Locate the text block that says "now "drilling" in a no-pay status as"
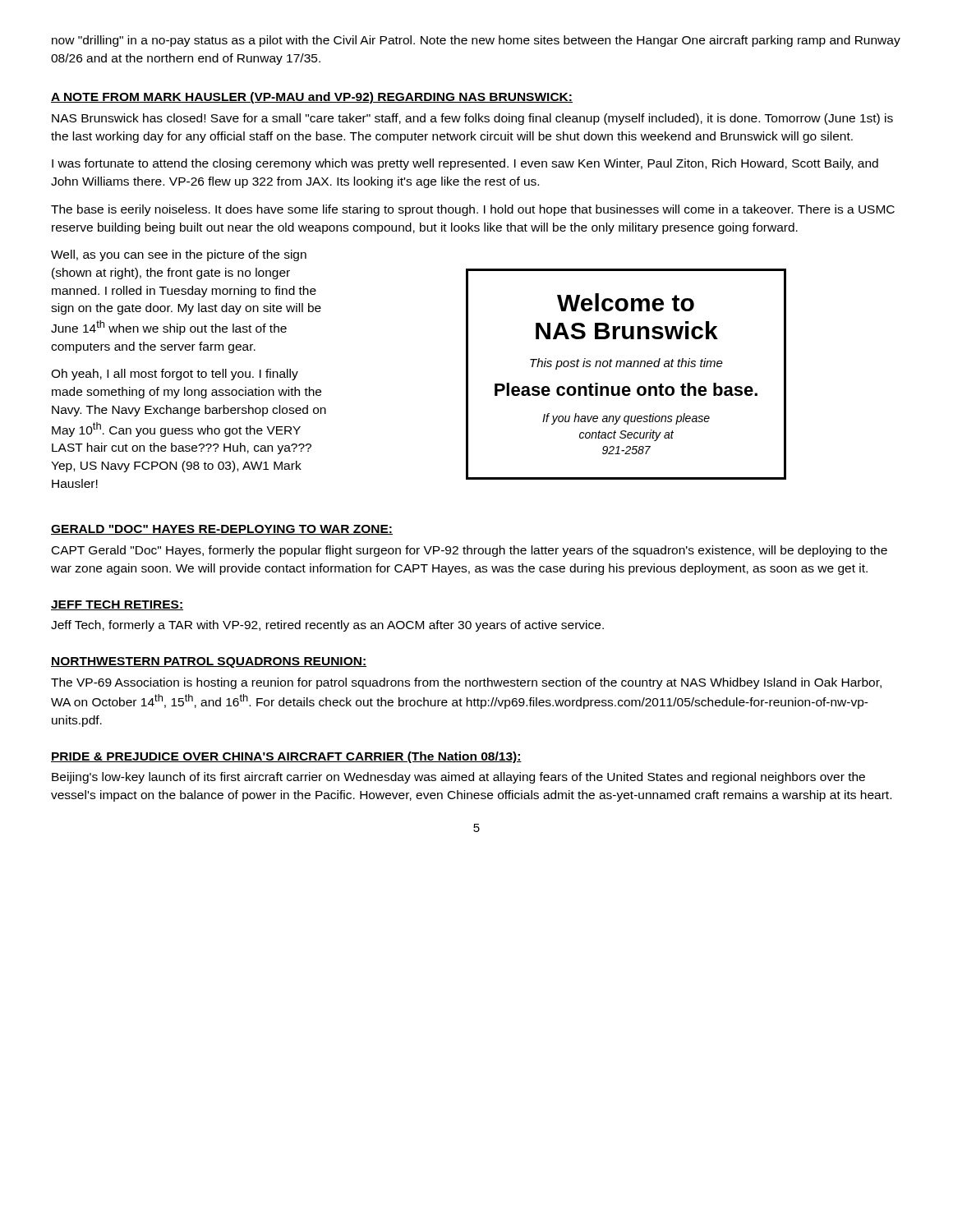 coord(475,49)
